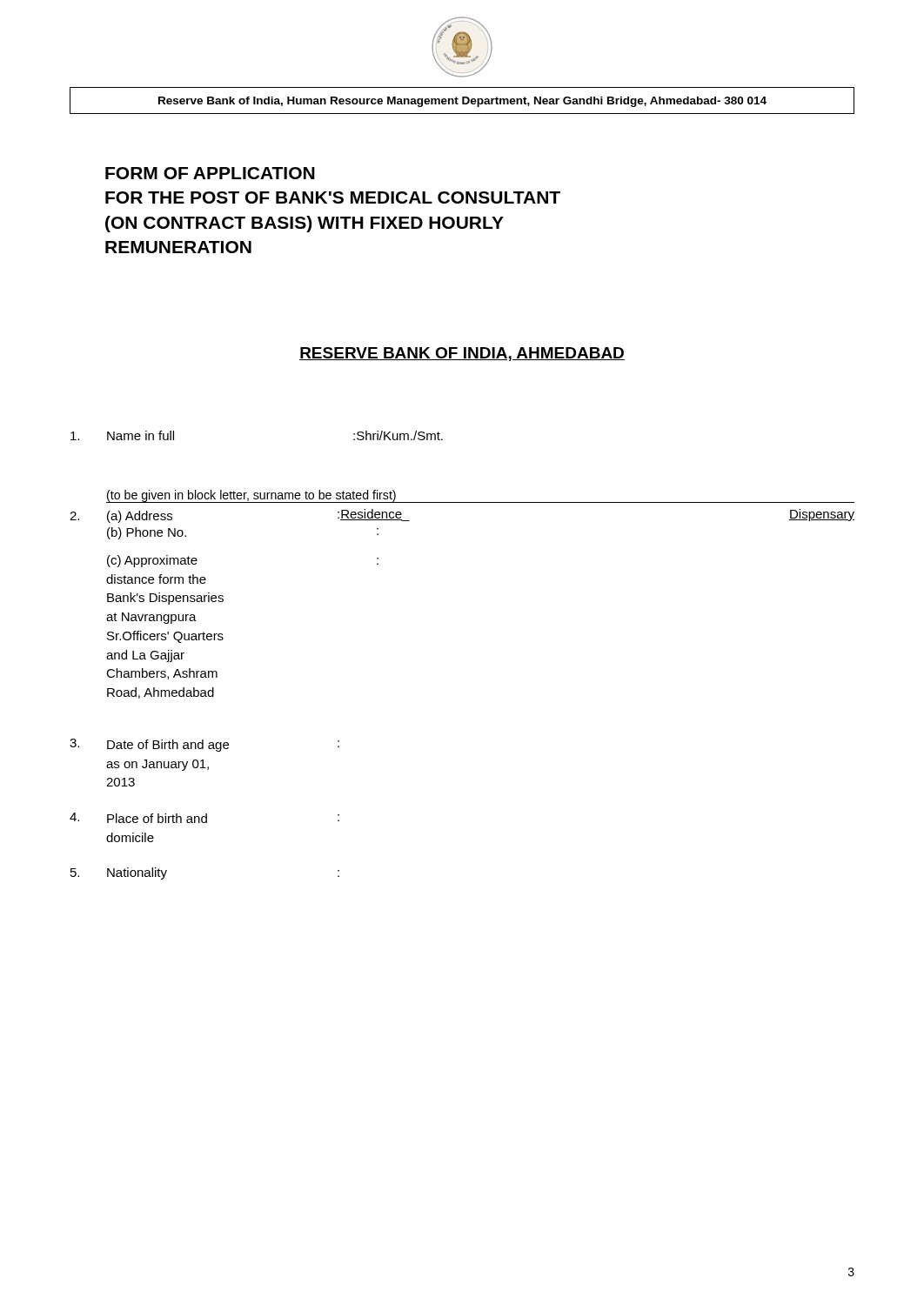
Task: Find the text starting "Name in full :Shri/Kum./Smt."
Action: 138,435
